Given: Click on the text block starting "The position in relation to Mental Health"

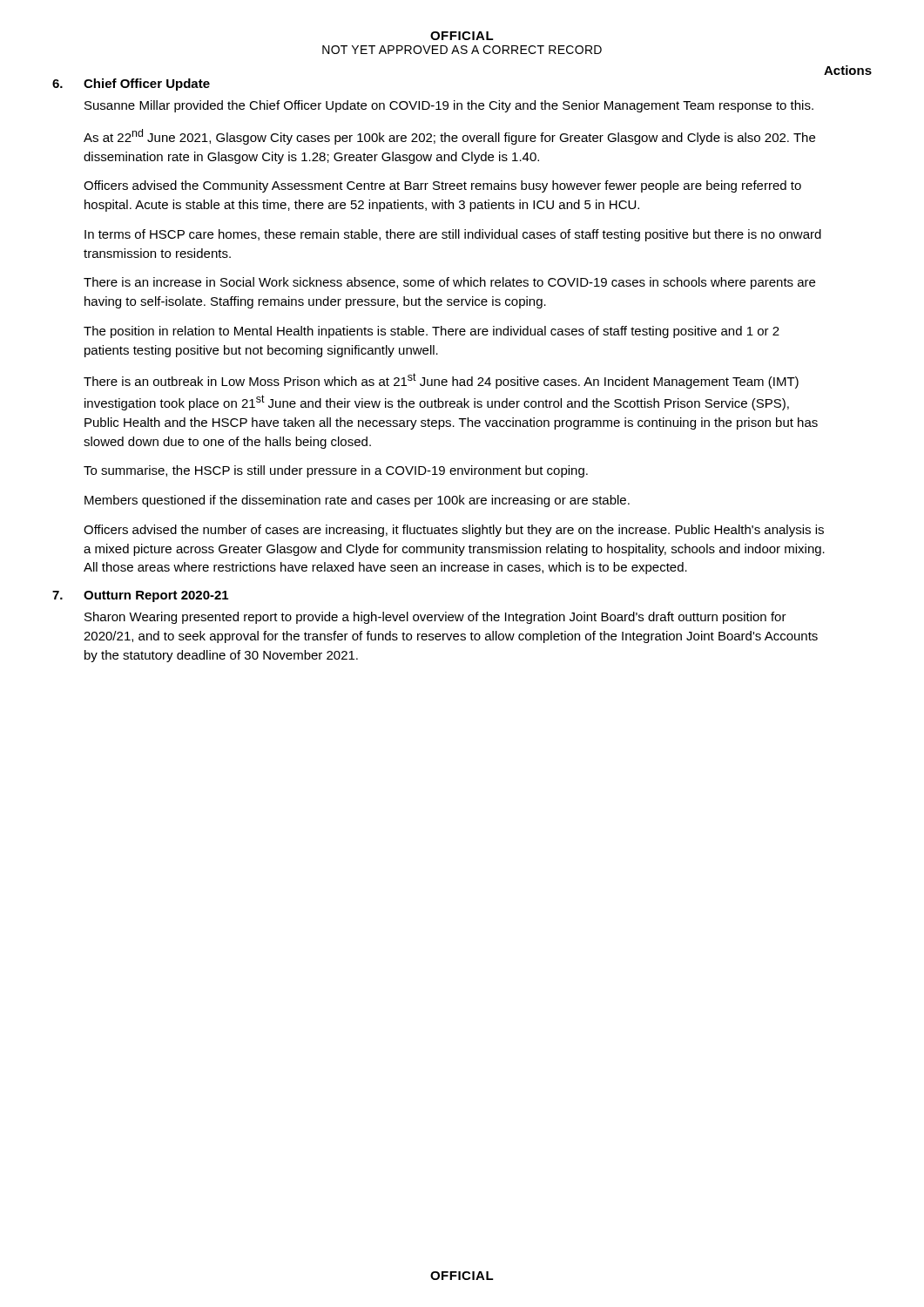Looking at the screenshot, I should (432, 340).
